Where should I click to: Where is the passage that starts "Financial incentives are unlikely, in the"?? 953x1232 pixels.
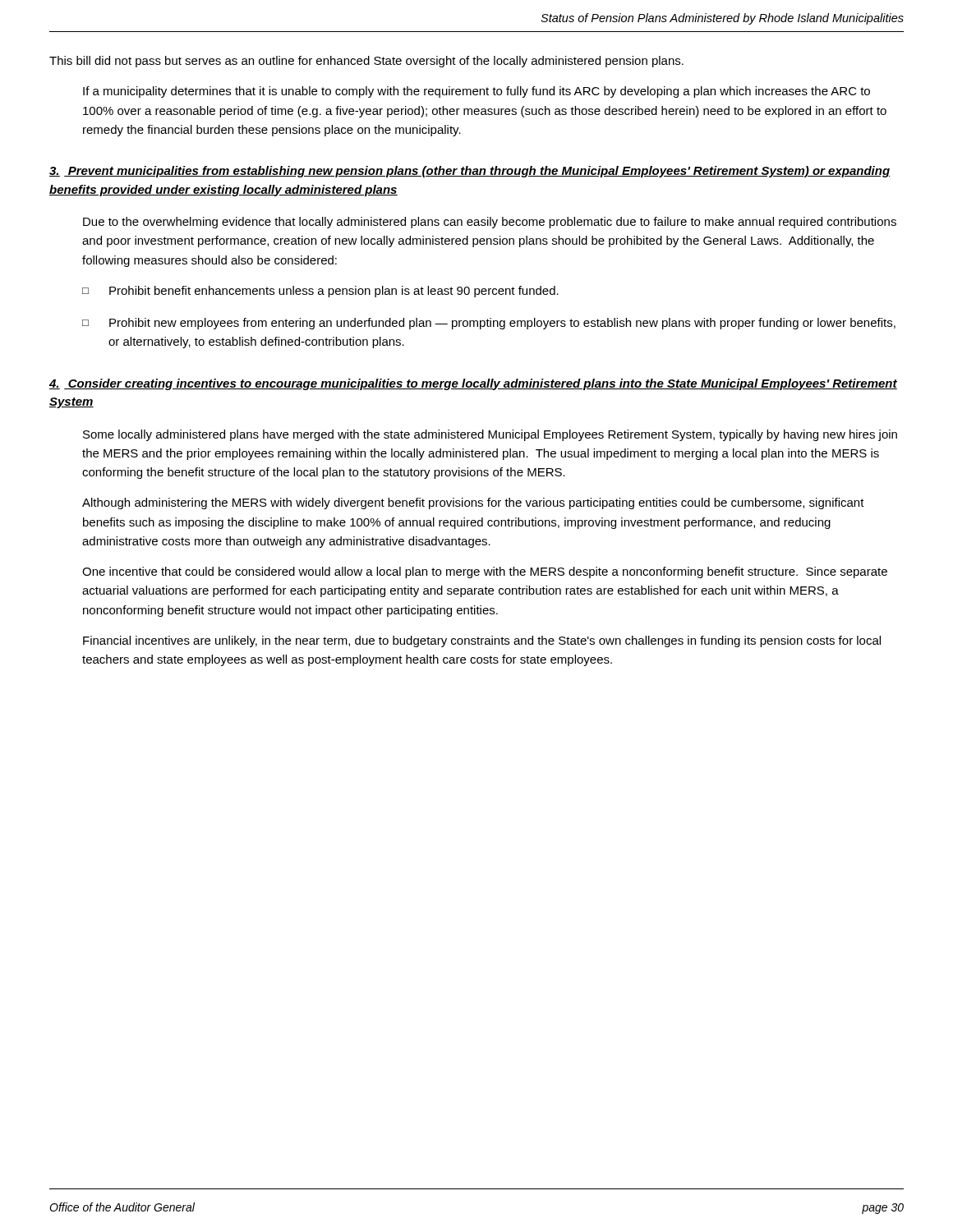coord(482,650)
